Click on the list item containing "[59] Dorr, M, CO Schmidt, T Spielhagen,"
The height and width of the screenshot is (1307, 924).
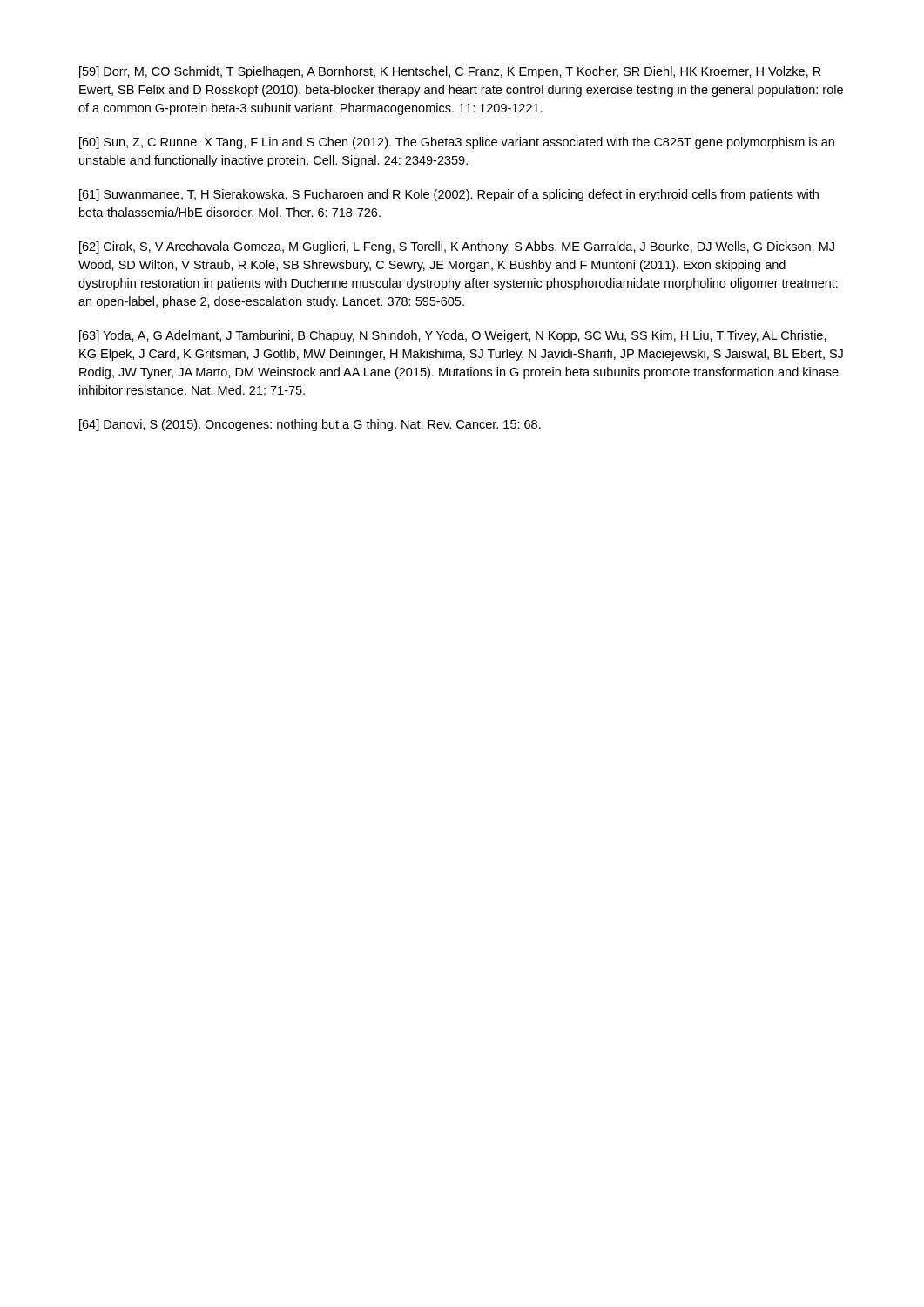[x=461, y=90]
